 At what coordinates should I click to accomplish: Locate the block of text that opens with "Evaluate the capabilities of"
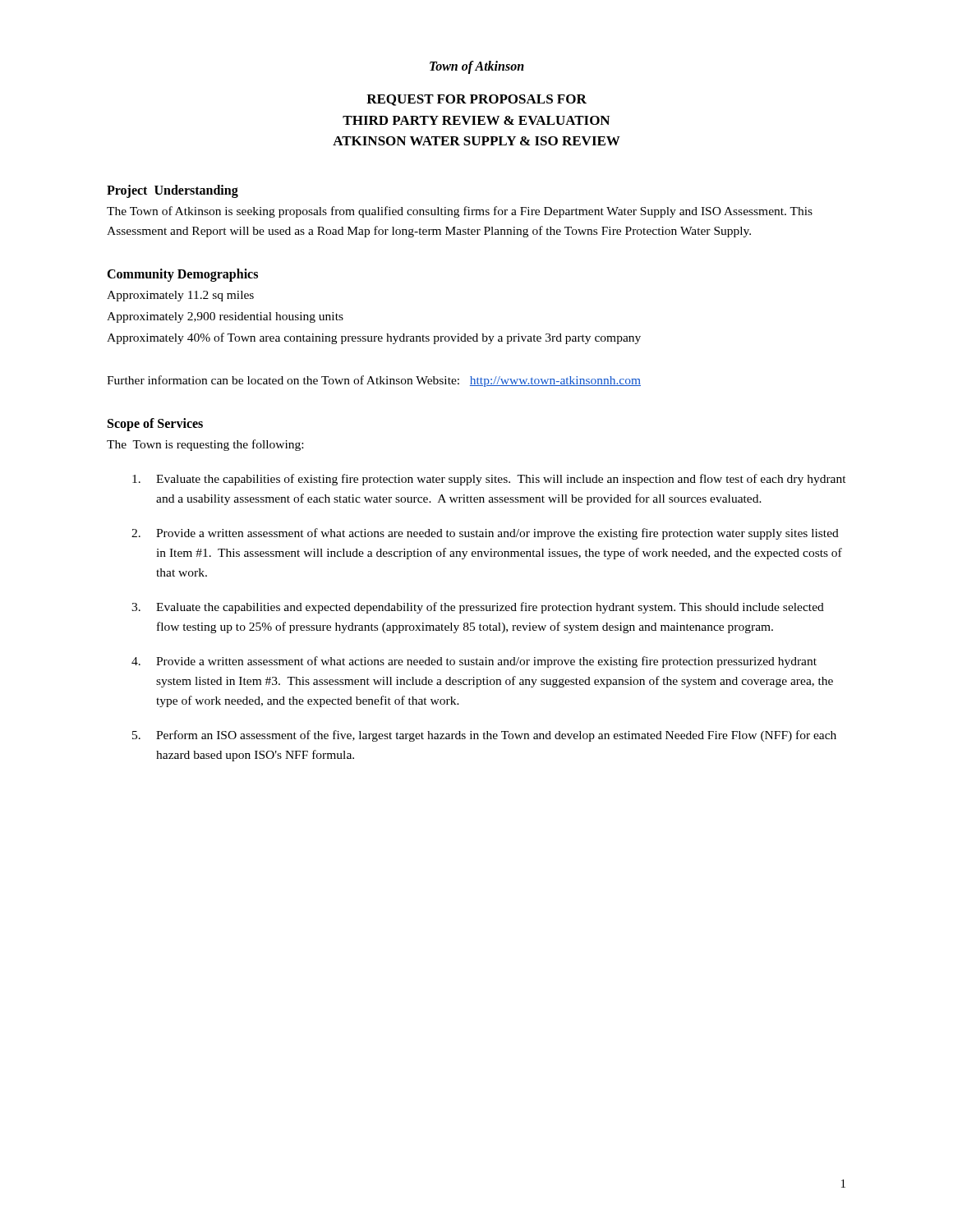(489, 488)
